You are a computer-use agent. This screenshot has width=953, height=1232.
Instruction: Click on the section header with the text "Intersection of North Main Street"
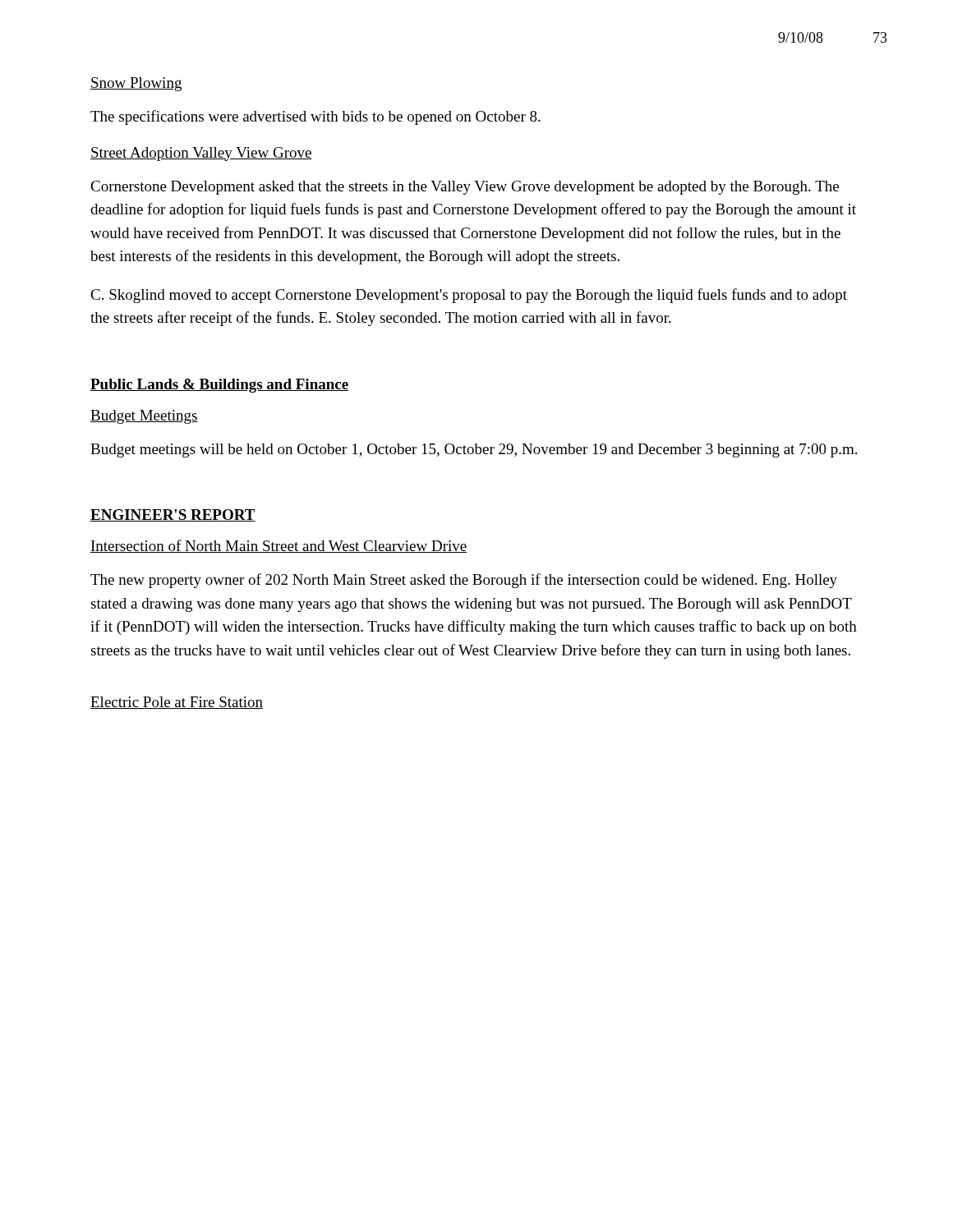[279, 546]
